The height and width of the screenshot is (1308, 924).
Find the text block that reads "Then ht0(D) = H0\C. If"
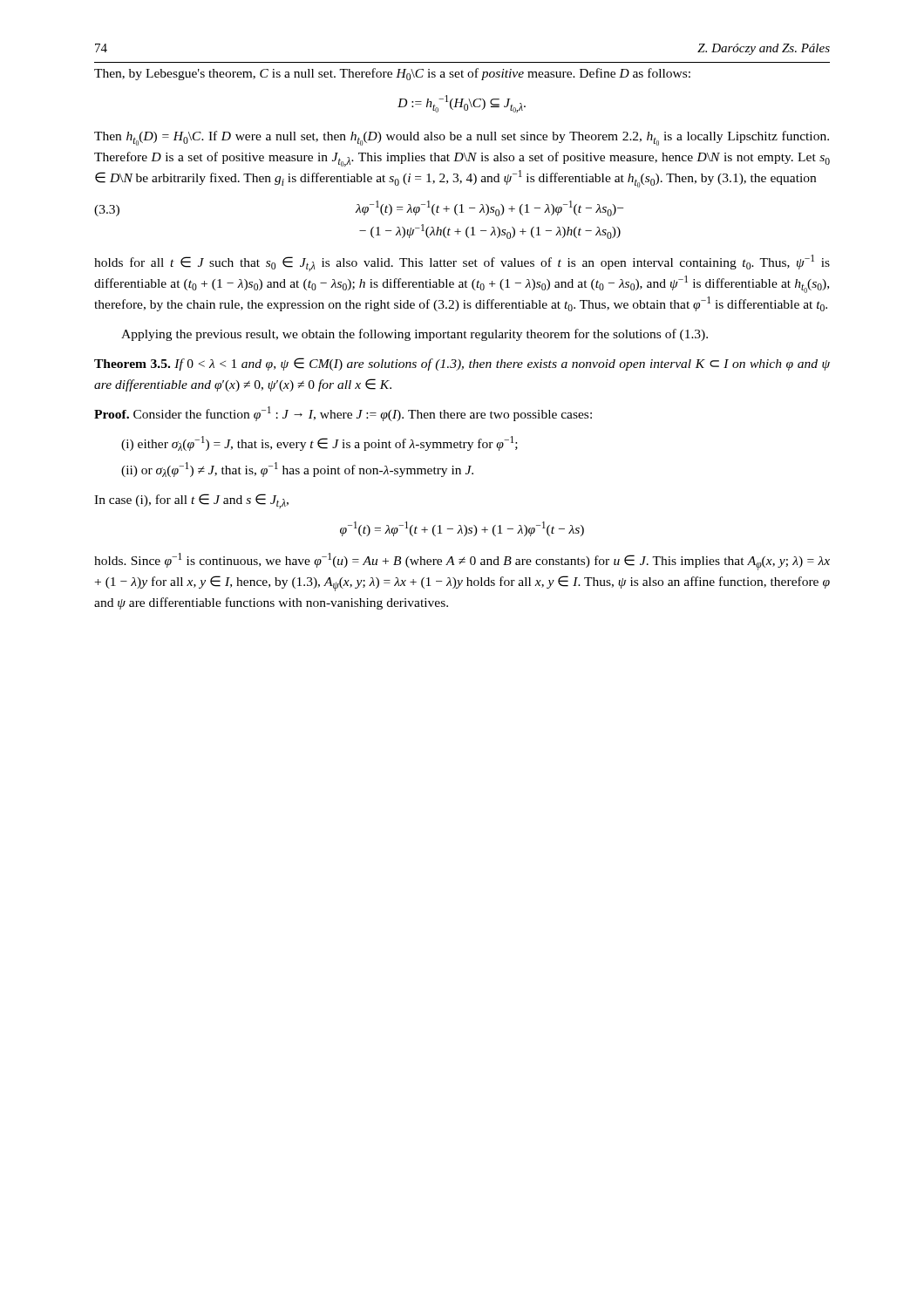tap(462, 157)
